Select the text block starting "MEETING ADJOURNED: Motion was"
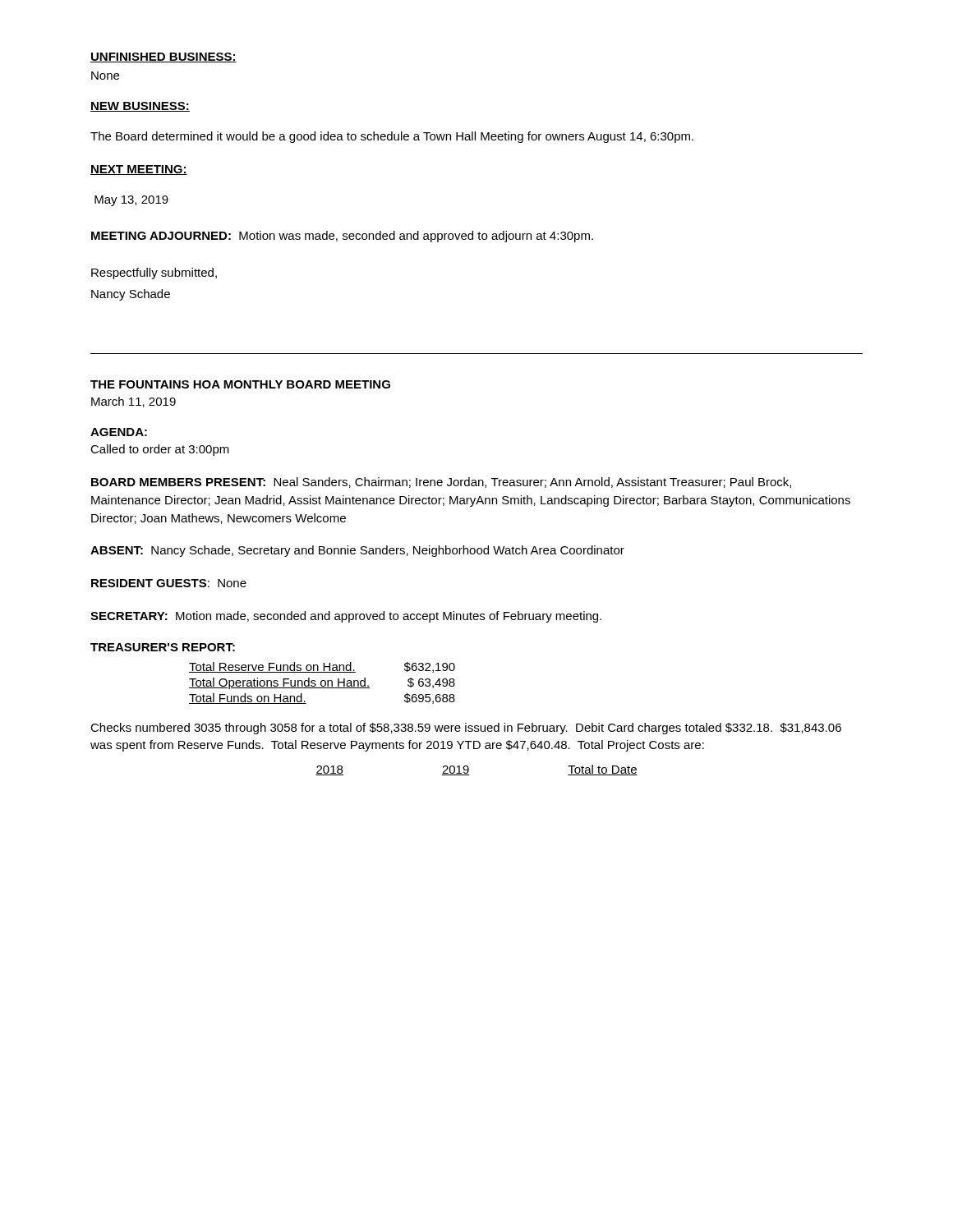 342,235
